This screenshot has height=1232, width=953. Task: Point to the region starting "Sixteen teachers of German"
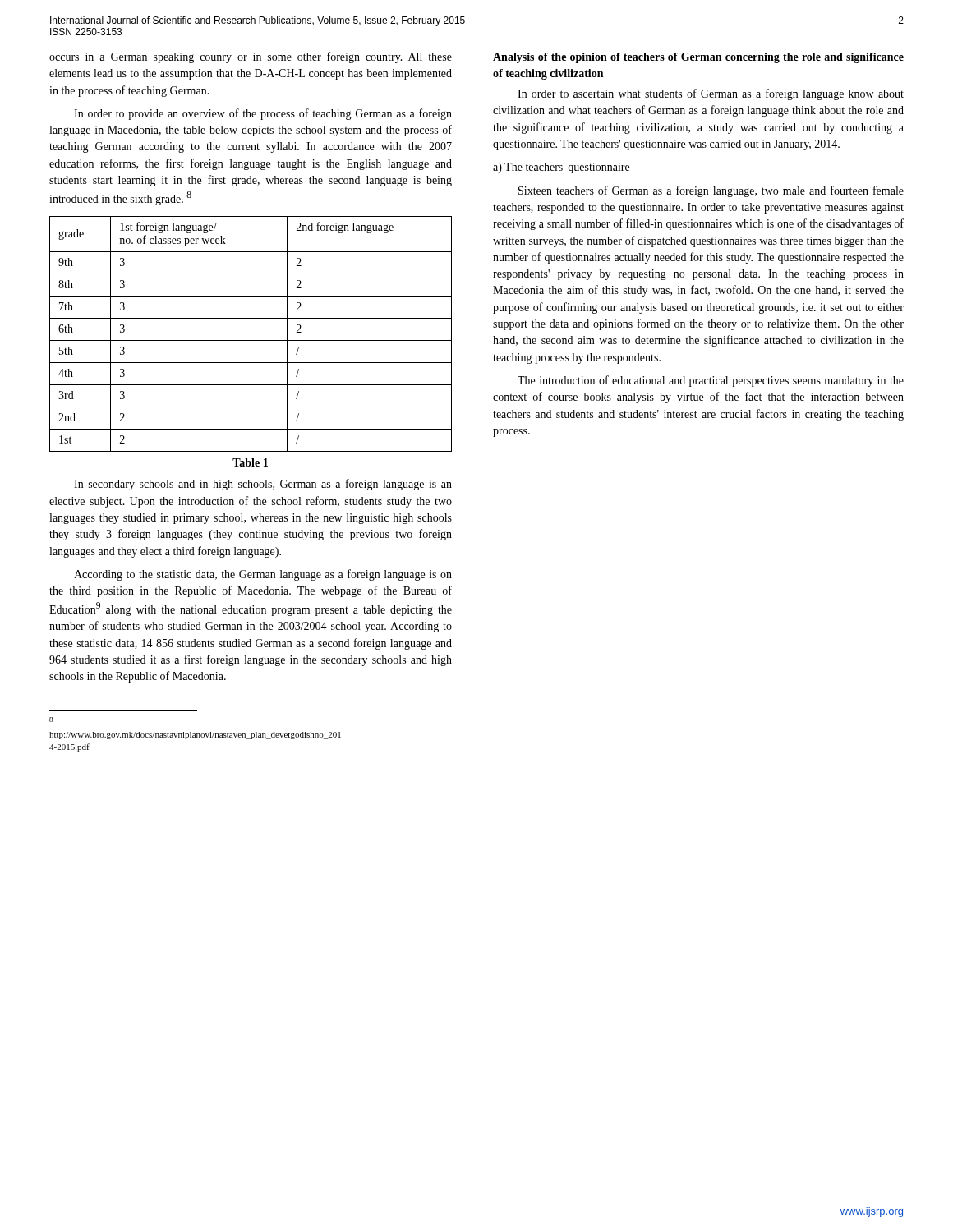tap(698, 275)
